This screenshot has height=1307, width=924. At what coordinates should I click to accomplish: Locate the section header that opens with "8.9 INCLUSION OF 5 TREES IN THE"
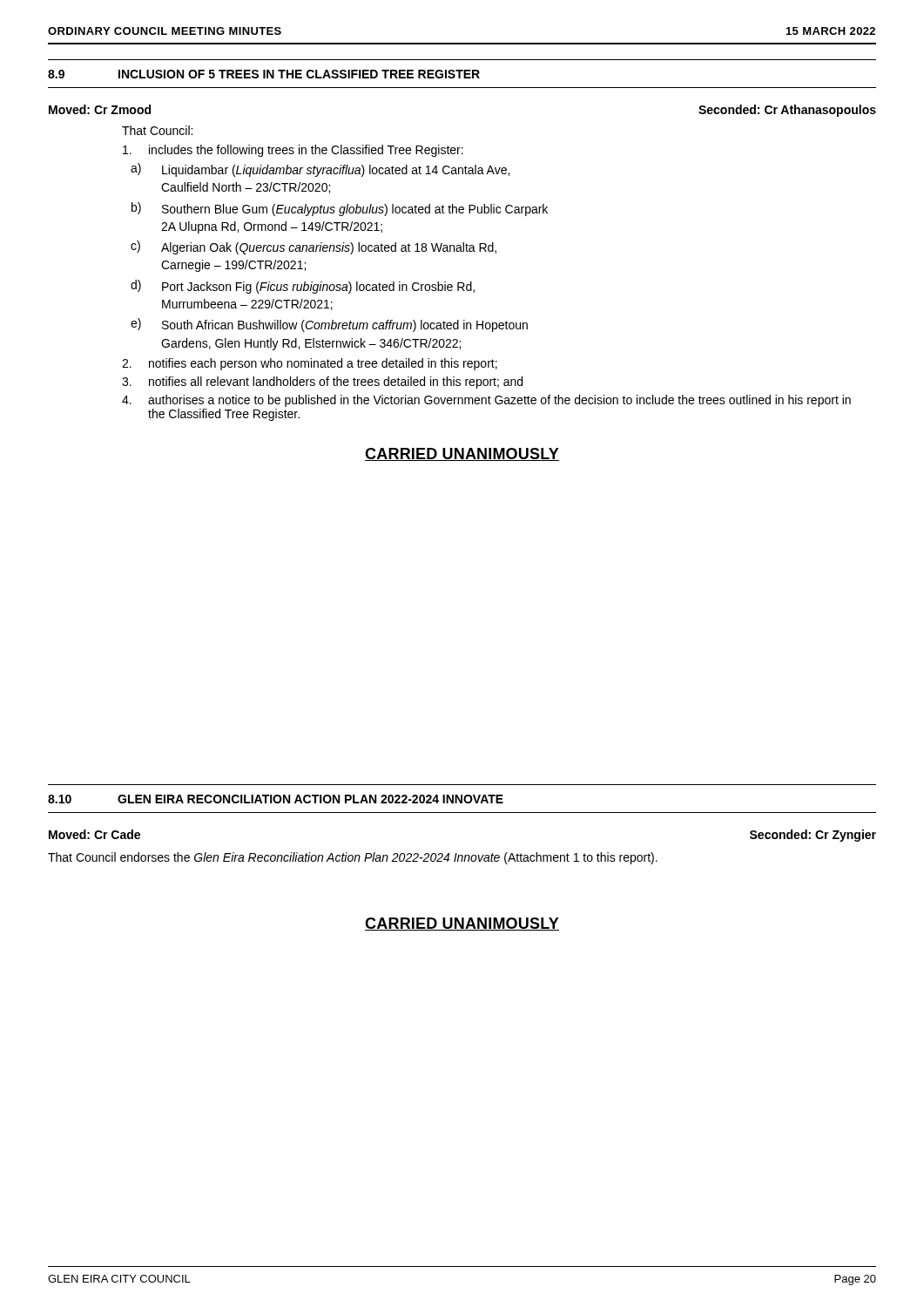(462, 74)
